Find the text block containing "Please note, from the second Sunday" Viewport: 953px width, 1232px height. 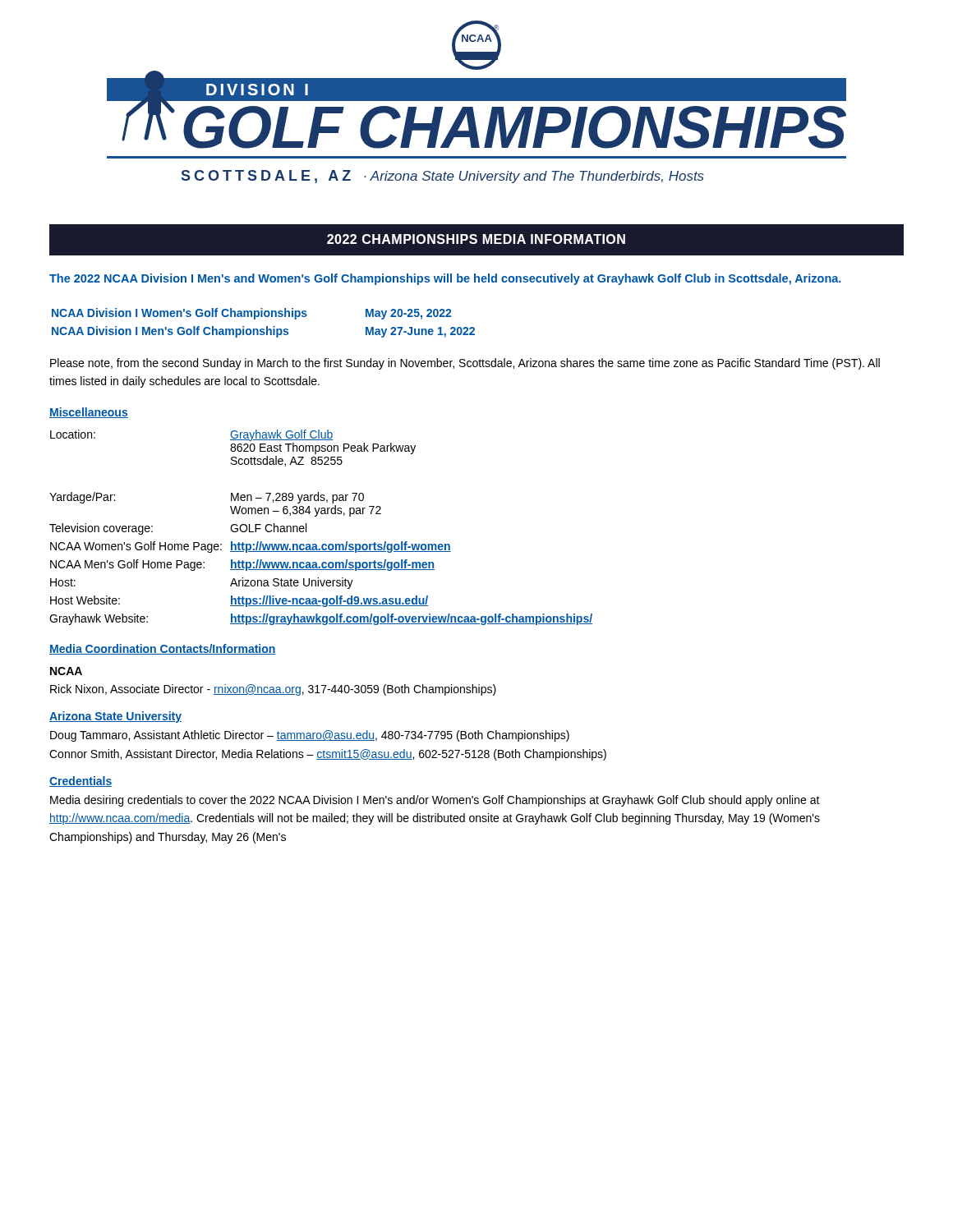tap(465, 372)
